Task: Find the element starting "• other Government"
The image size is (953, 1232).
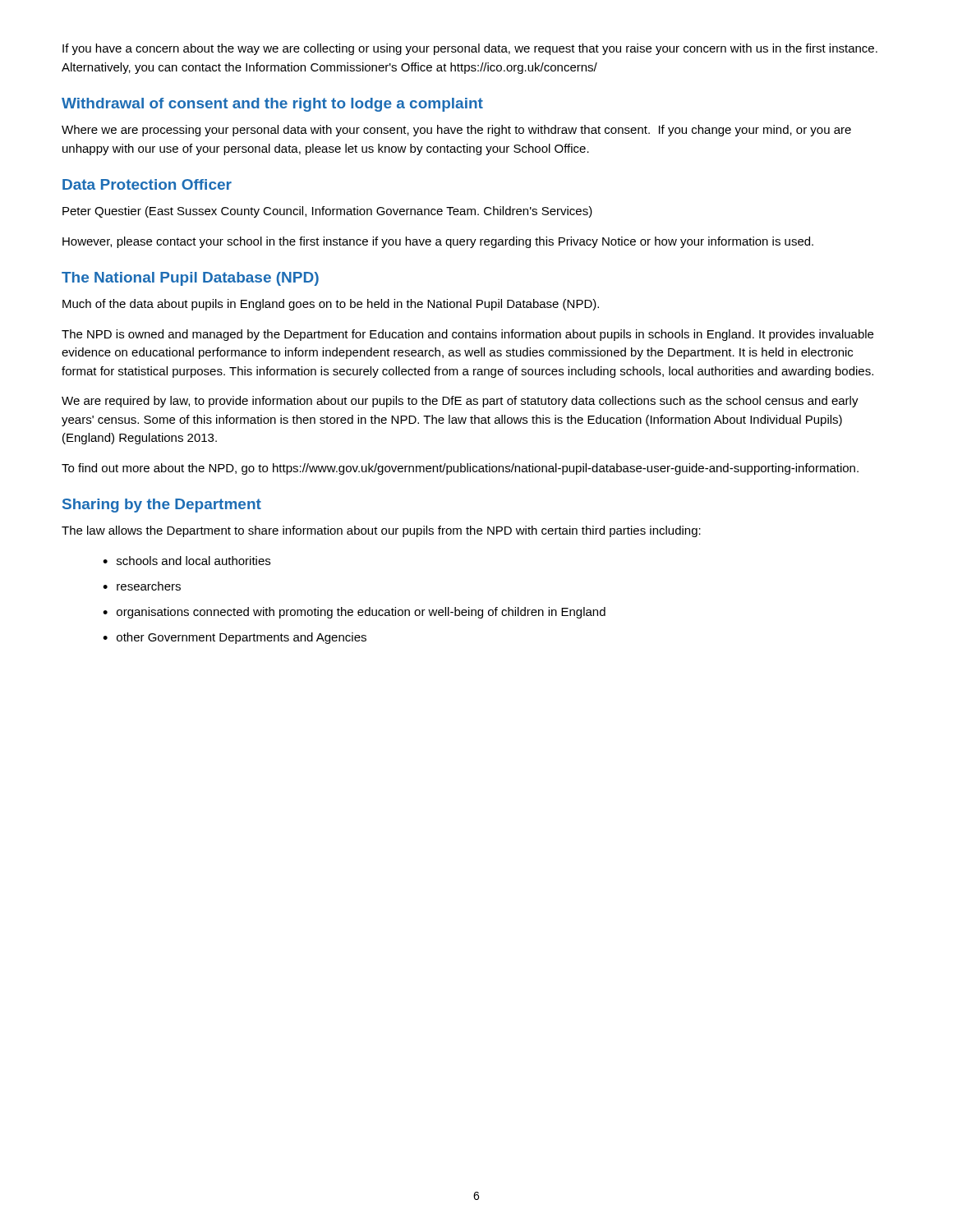Action: [235, 639]
